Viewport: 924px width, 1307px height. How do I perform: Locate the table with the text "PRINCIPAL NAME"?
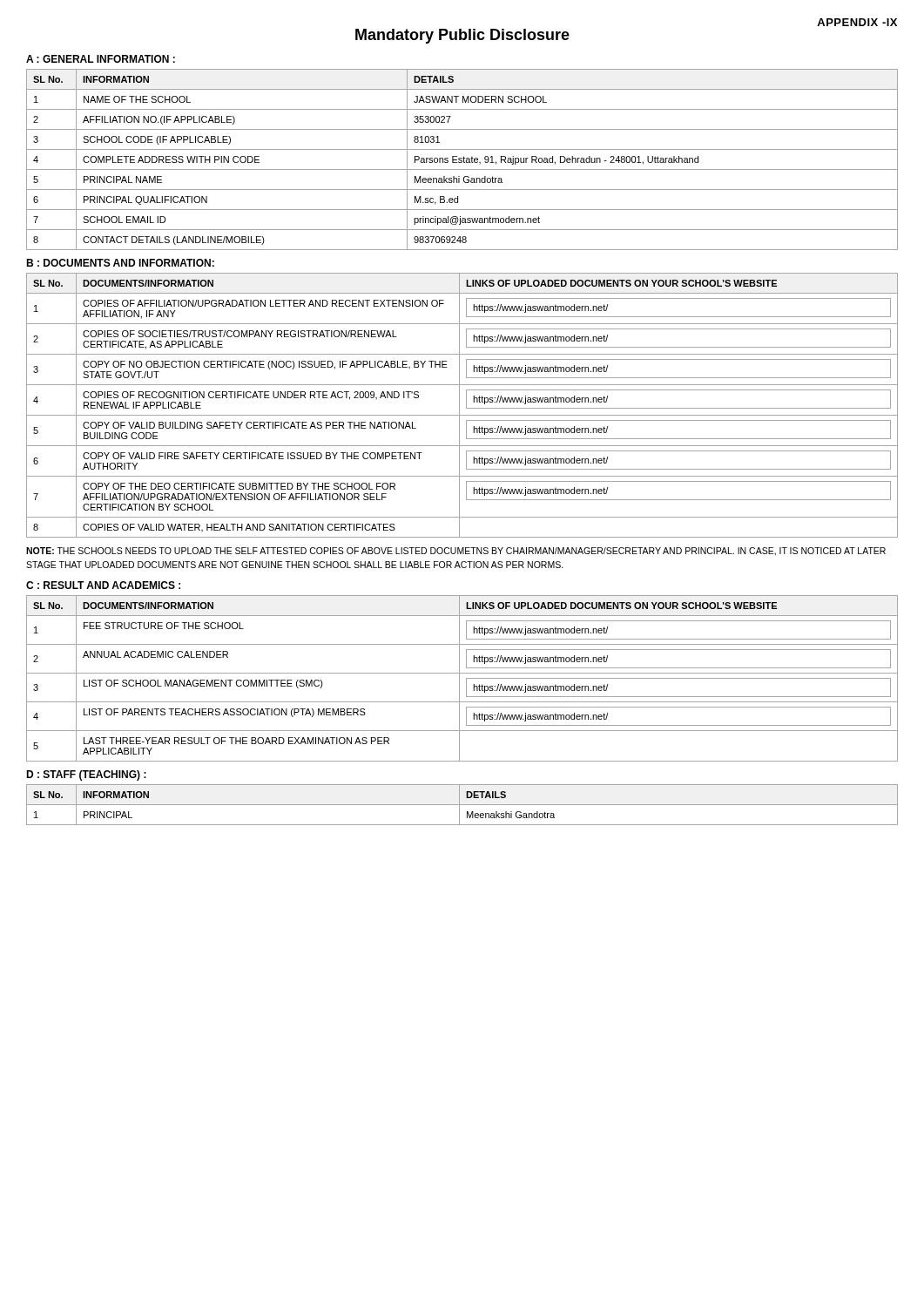[x=462, y=159]
